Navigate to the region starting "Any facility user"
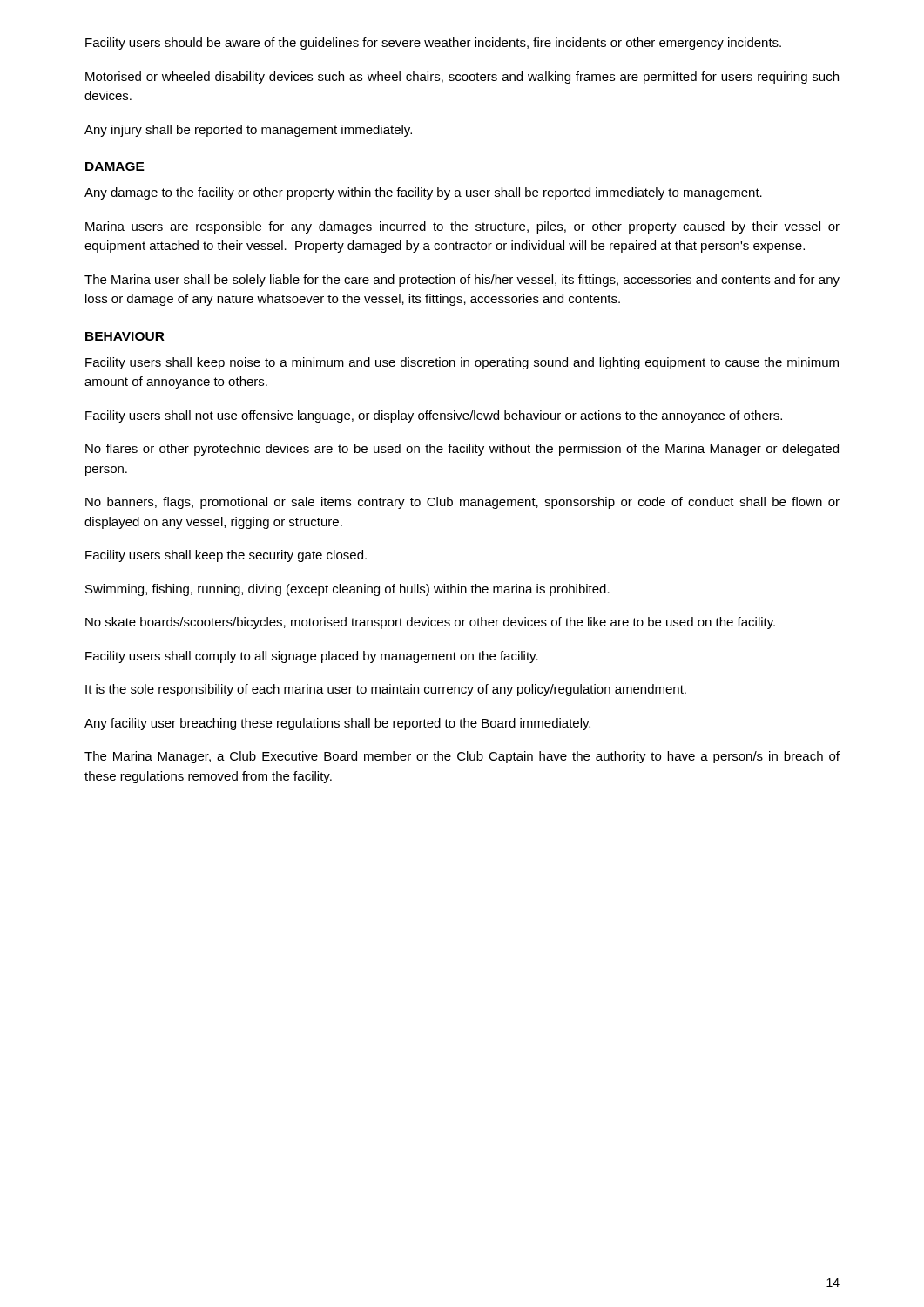The width and height of the screenshot is (924, 1307). tap(338, 722)
